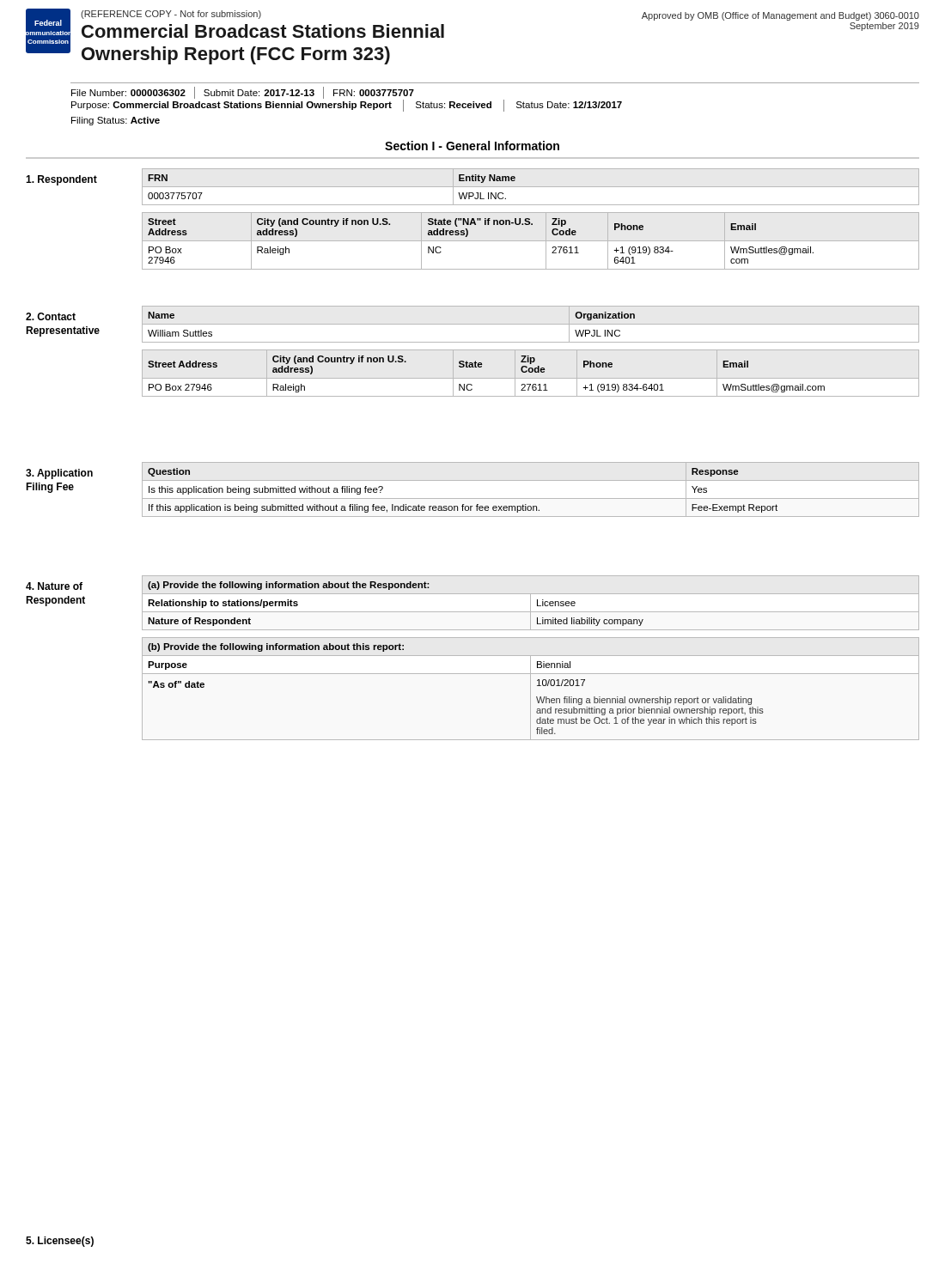Point to the passage starting "Section I -"
This screenshot has height=1288, width=945.
[472, 146]
